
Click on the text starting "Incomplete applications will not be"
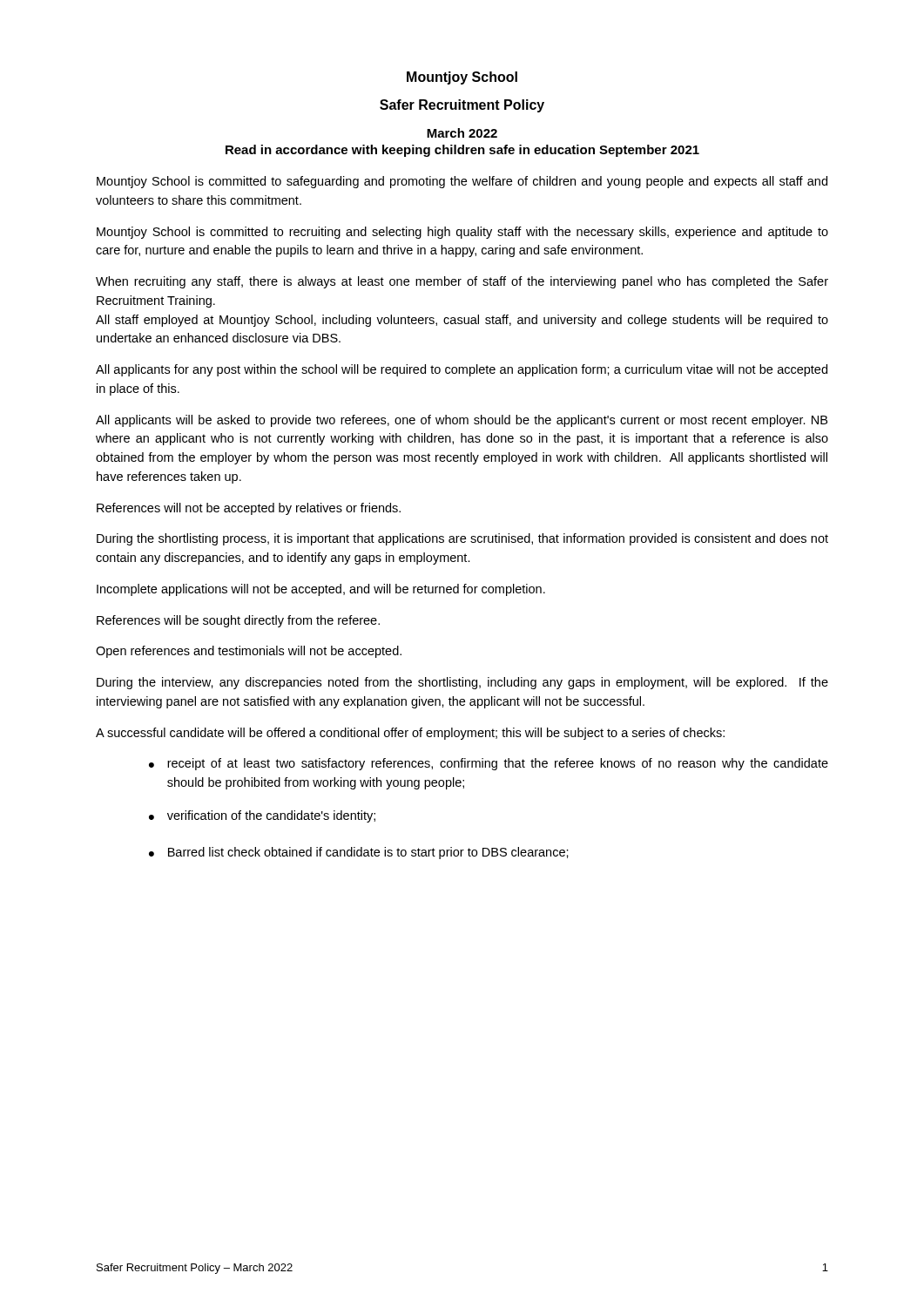click(x=321, y=589)
